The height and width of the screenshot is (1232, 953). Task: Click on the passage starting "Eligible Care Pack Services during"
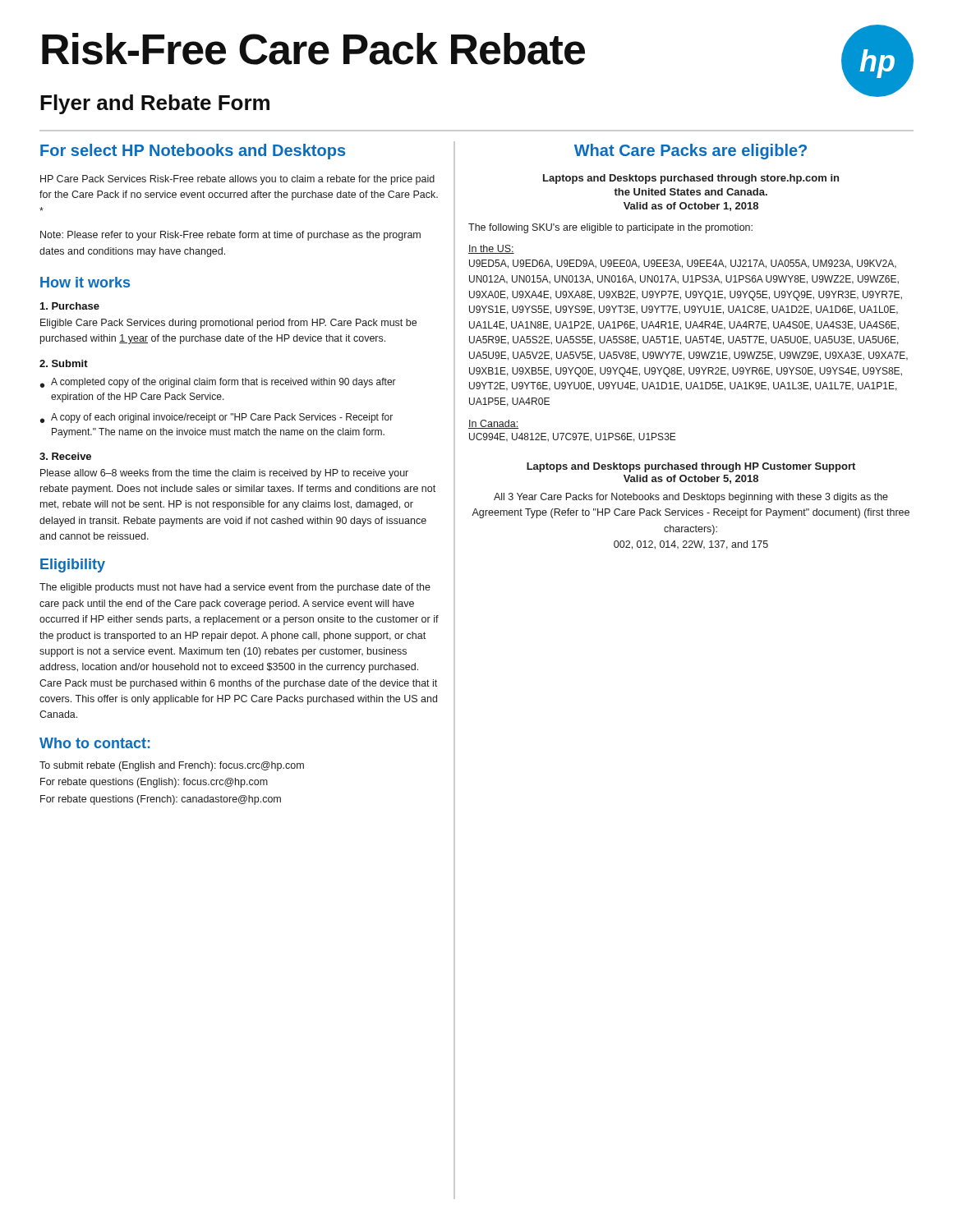(x=240, y=331)
